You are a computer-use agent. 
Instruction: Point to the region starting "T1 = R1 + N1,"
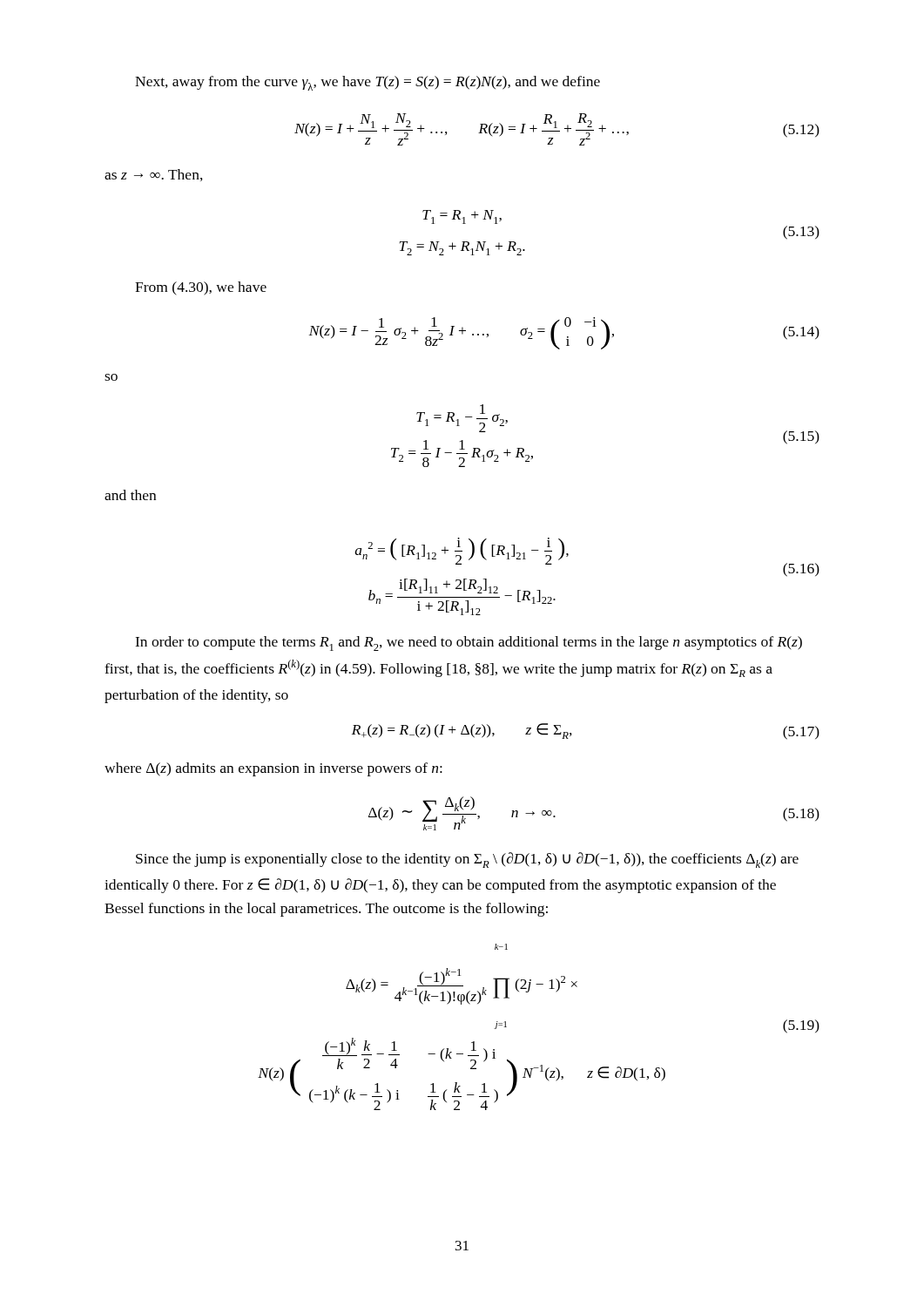pos(462,231)
